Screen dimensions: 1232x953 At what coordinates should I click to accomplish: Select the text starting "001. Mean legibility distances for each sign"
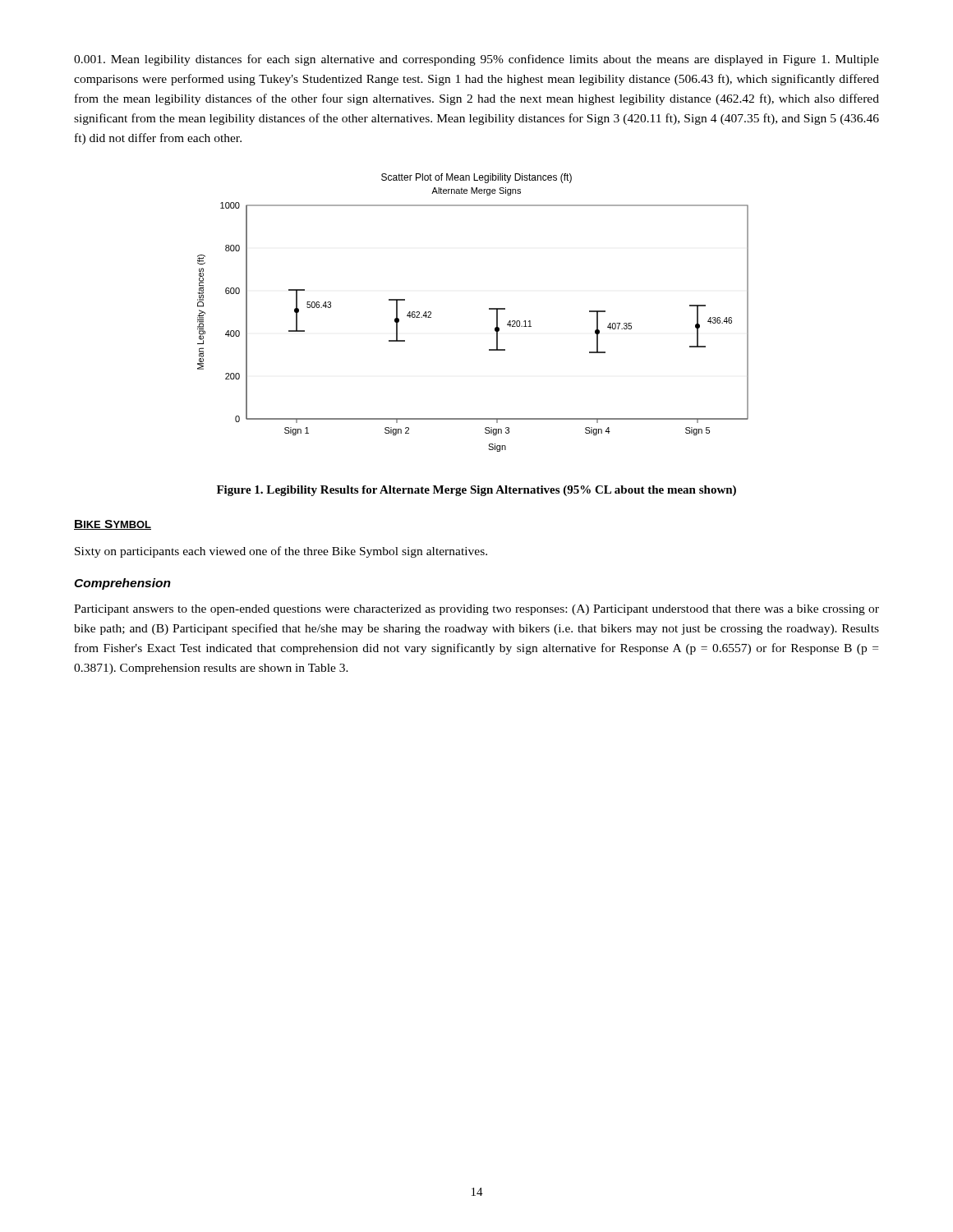(476, 98)
